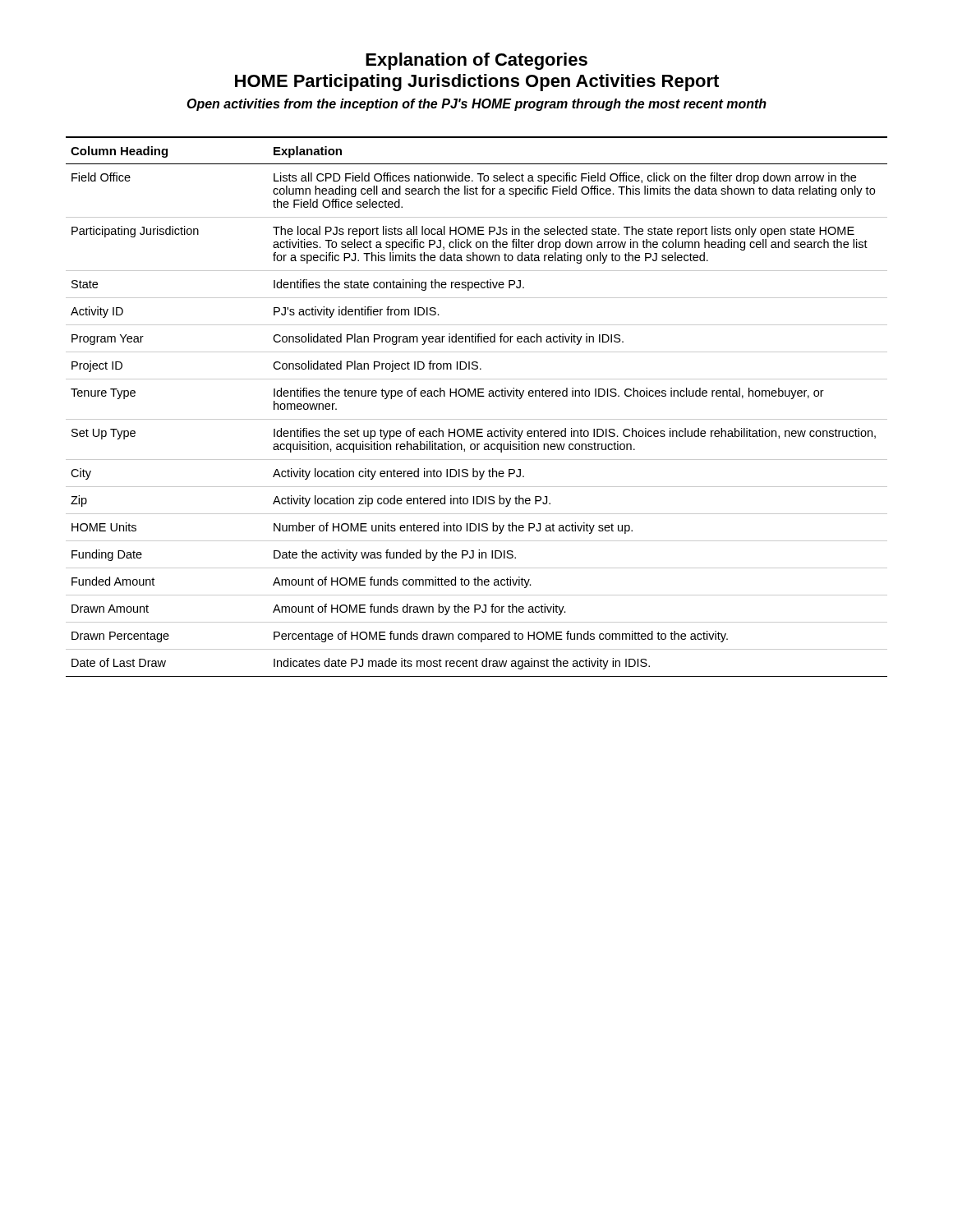The image size is (953, 1232).
Task: Locate the title that opens with "Explanation of Categories HOME Participating Jurisdictions"
Action: pyautogui.click(x=476, y=81)
